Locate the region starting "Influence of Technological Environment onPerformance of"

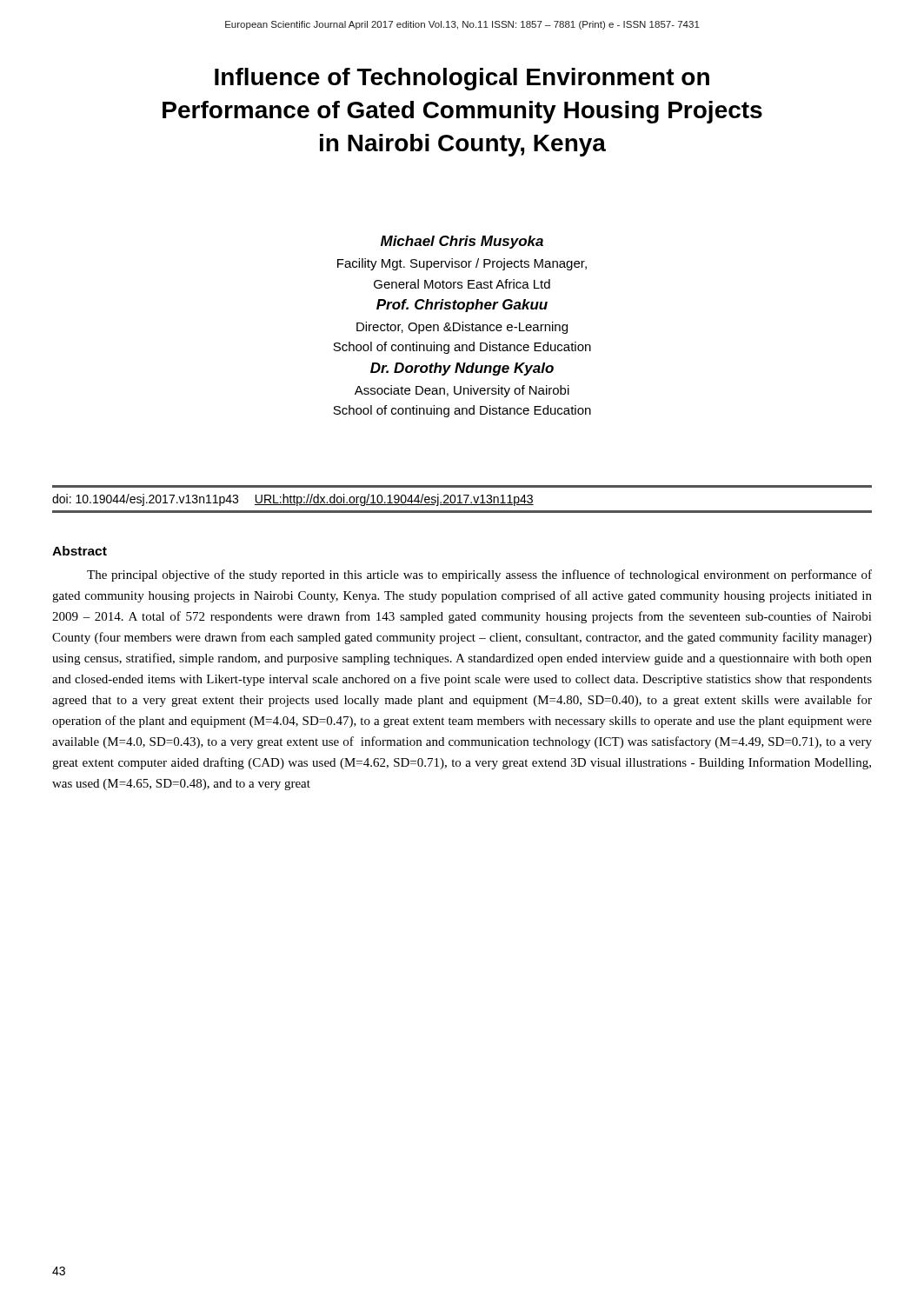pos(462,110)
